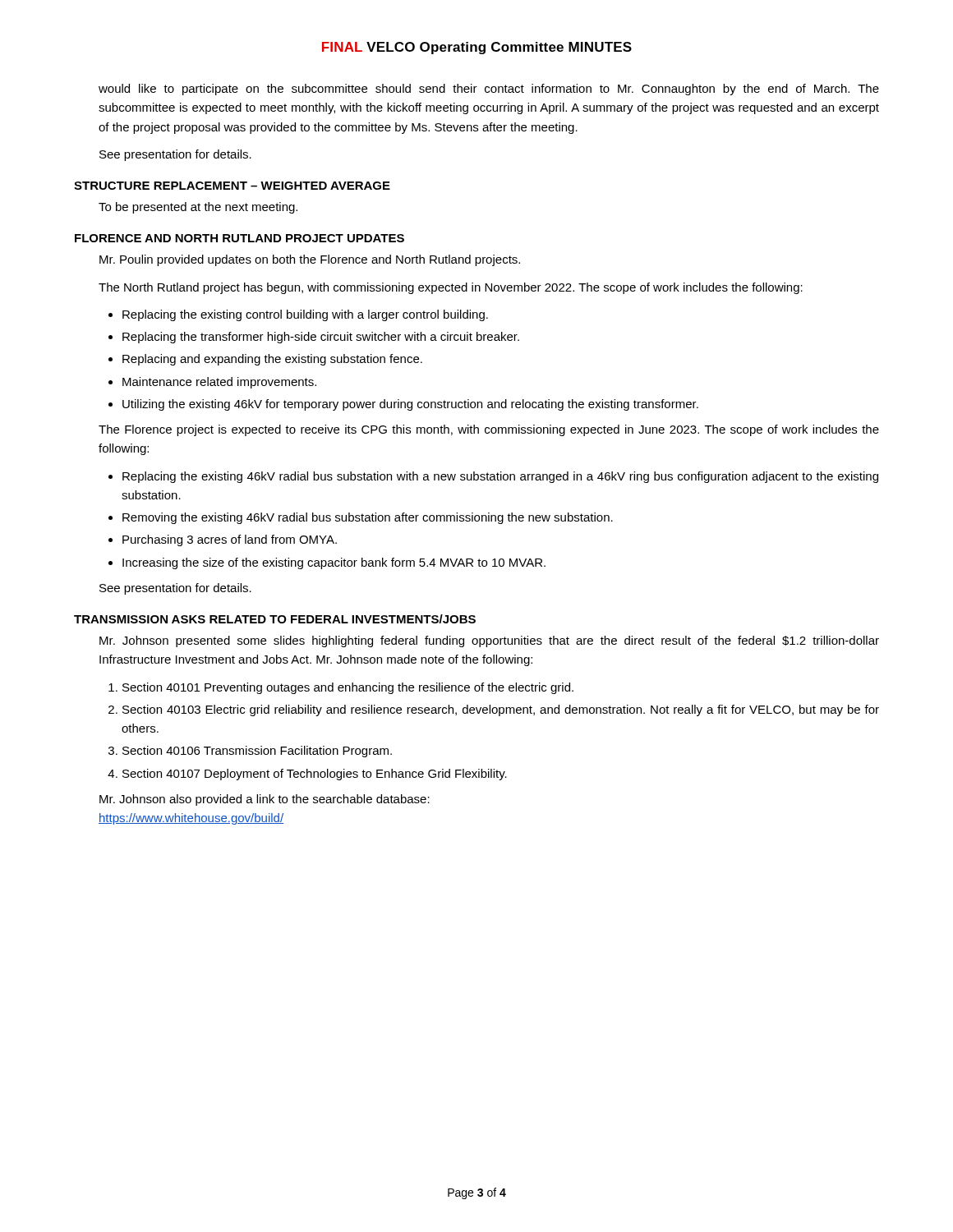Viewport: 953px width, 1232px height.
Task: Navigate to the element starting "STRUCTURE REPLACEMENT – WEIGHTED AVERAGE"
Action: tap(232, 185)
